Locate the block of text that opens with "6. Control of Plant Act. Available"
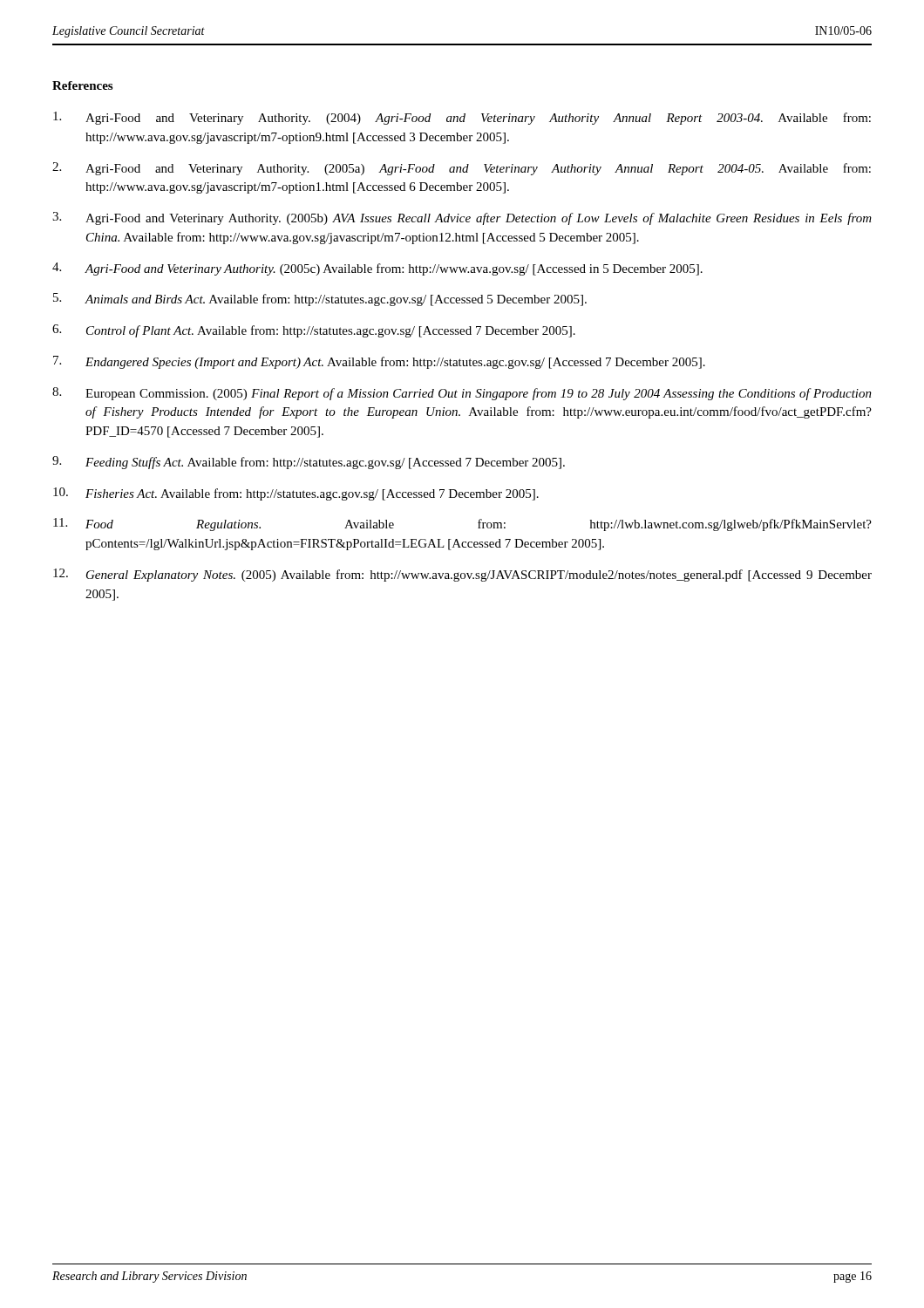 point(462,331)
